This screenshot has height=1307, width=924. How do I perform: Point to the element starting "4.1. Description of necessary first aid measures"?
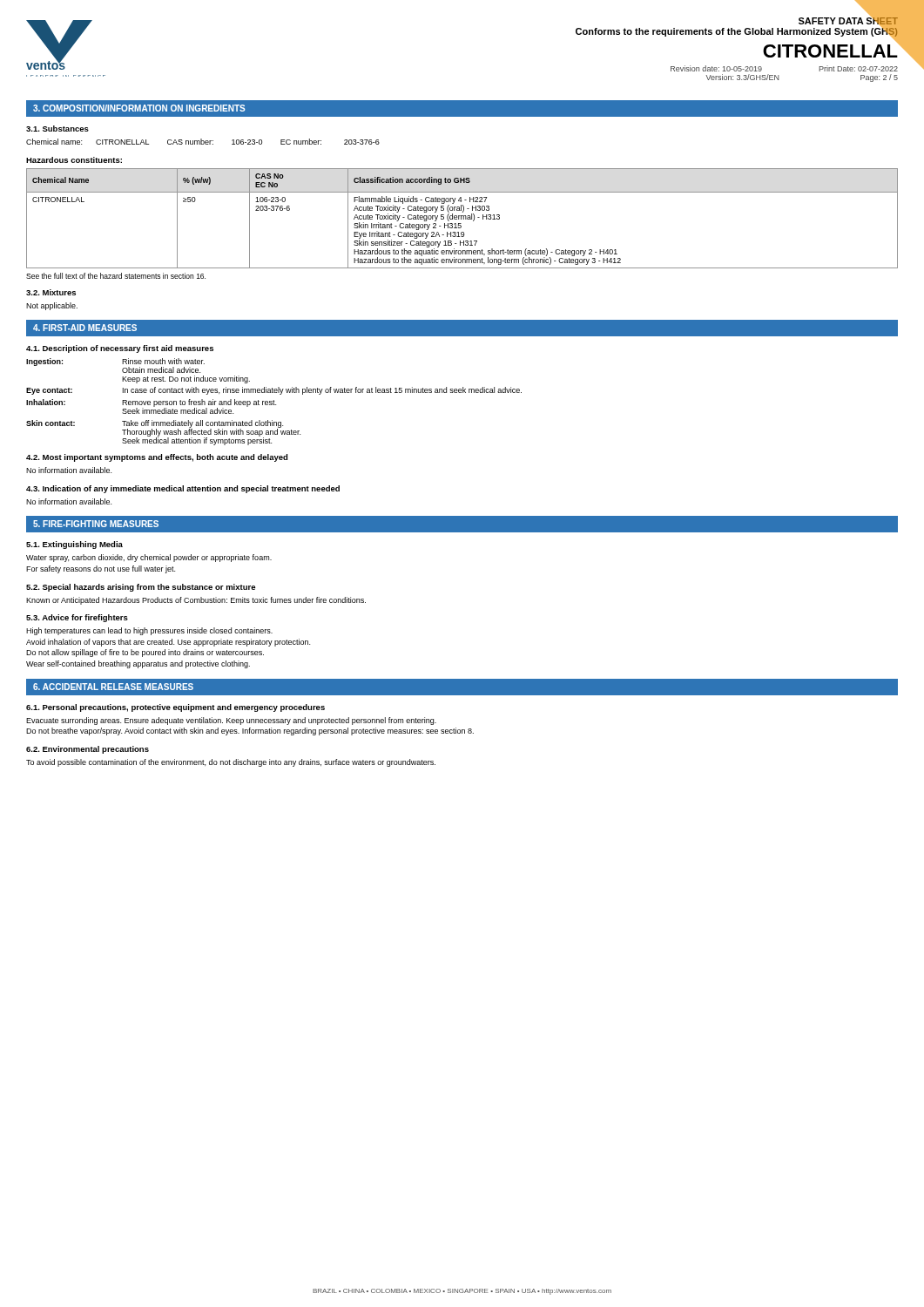pyautogui.click(x=120, y=349)
